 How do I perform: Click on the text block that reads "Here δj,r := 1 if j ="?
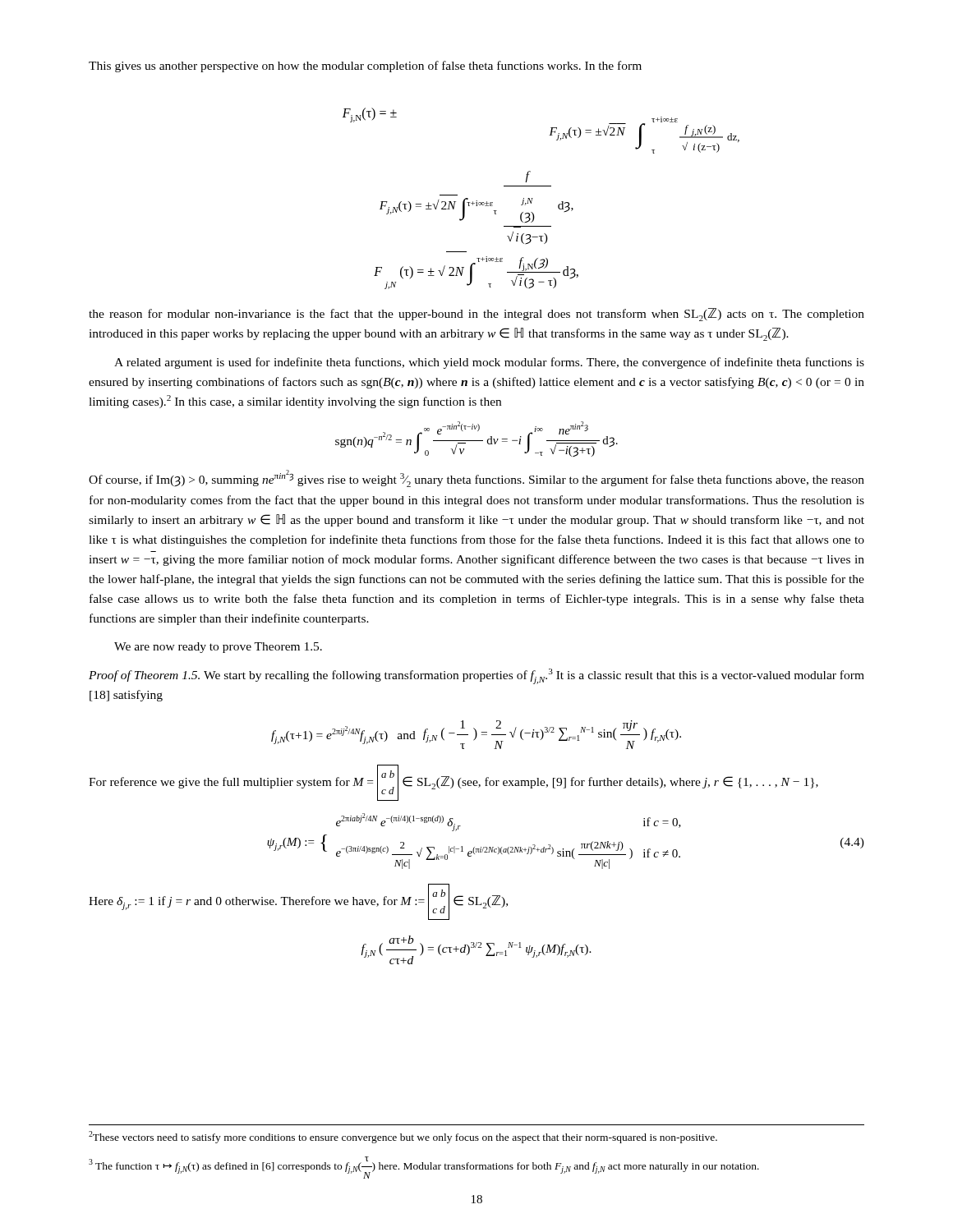click(476, 902)
